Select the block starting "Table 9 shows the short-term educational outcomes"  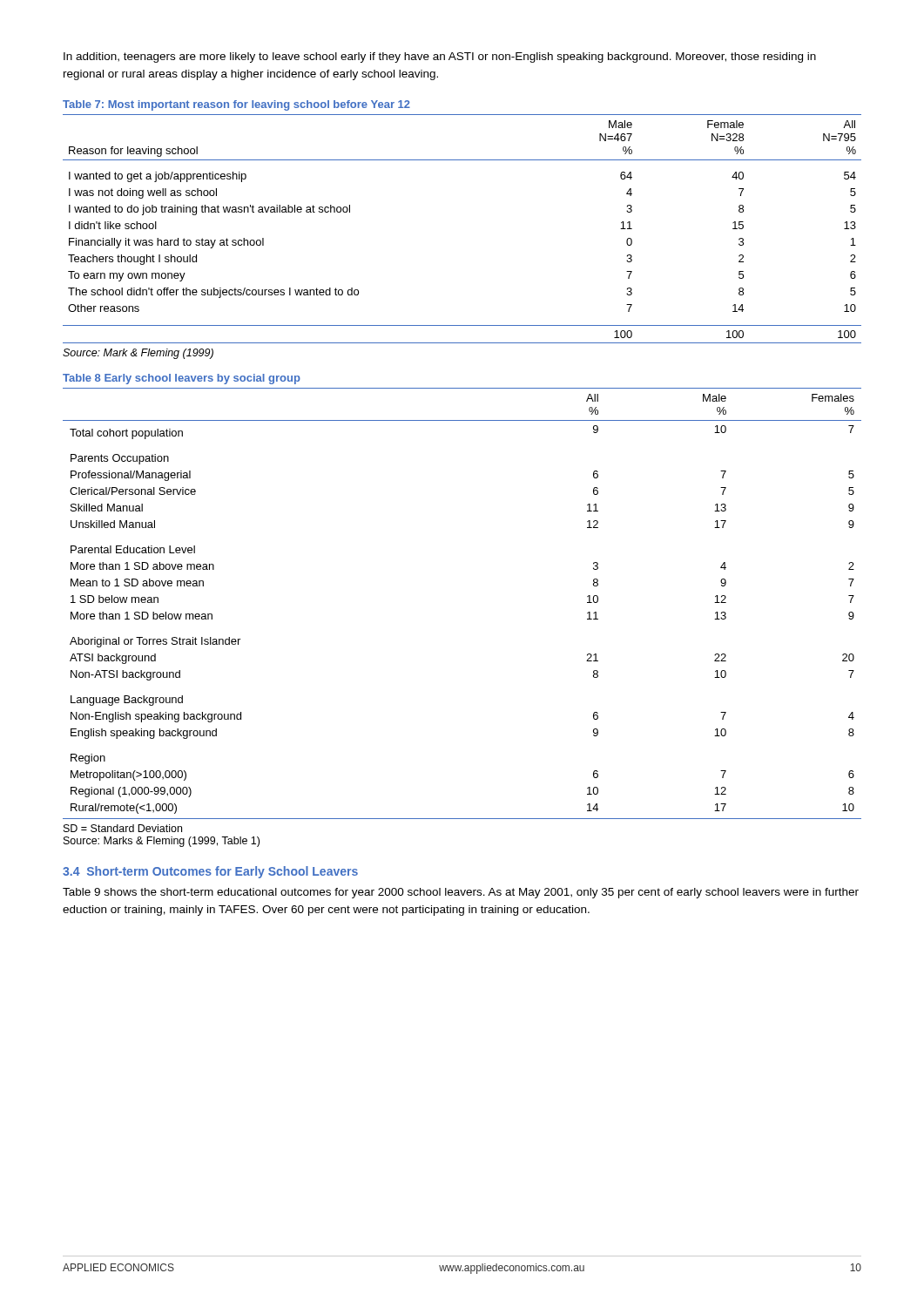[x=461, y=900]
